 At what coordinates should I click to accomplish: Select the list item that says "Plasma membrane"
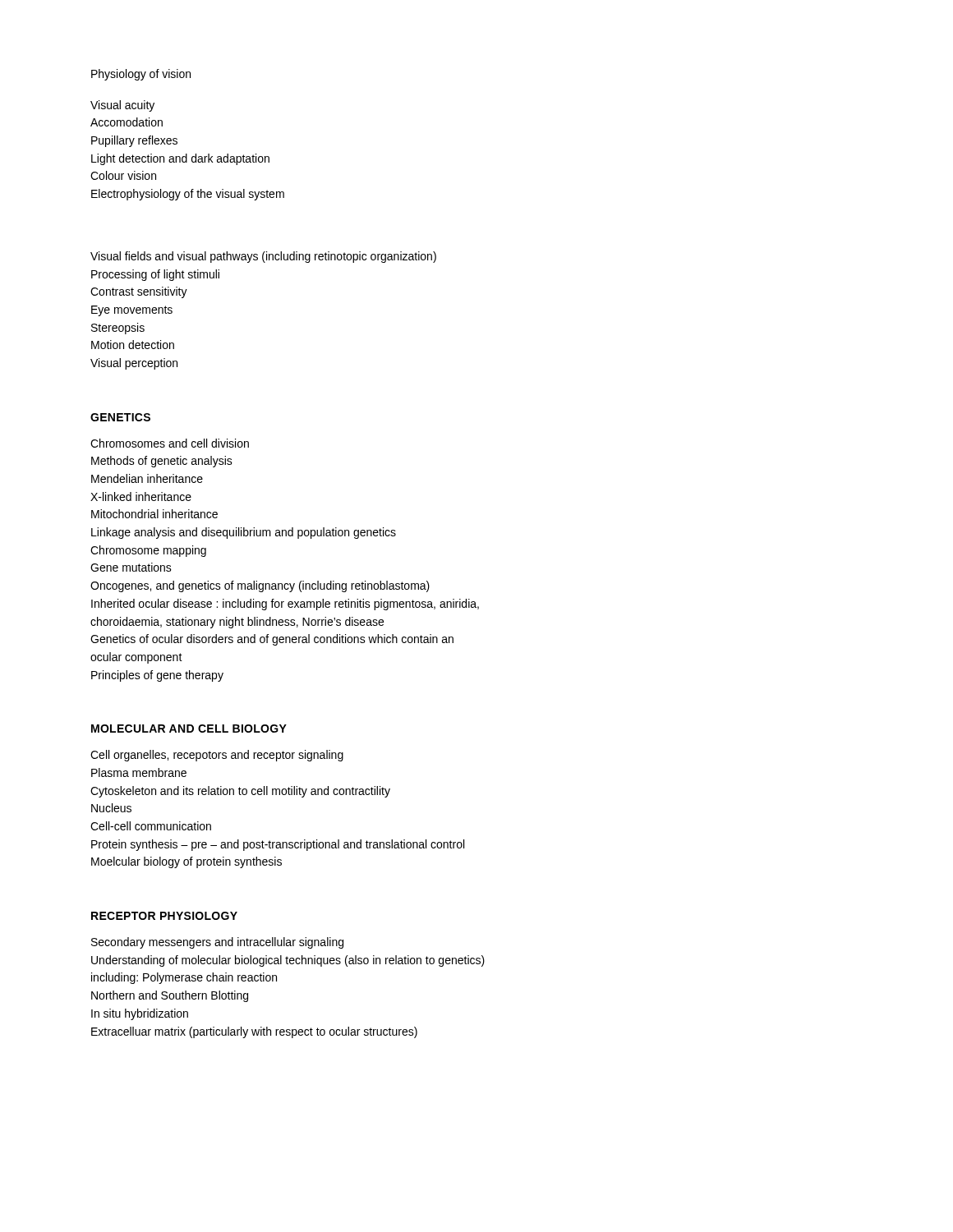(x=139, y=773)
